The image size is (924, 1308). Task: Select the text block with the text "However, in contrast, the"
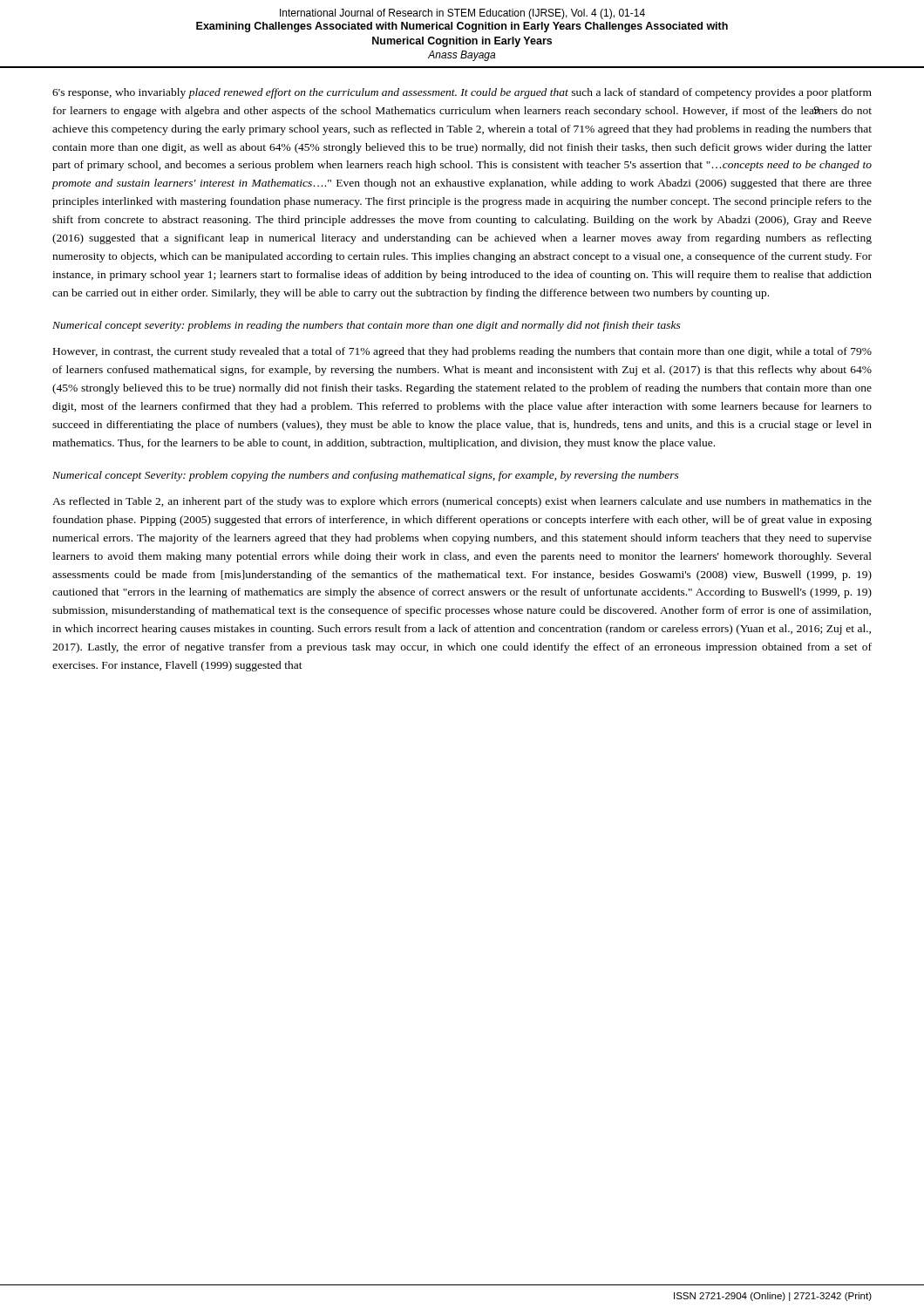point(462,397)
